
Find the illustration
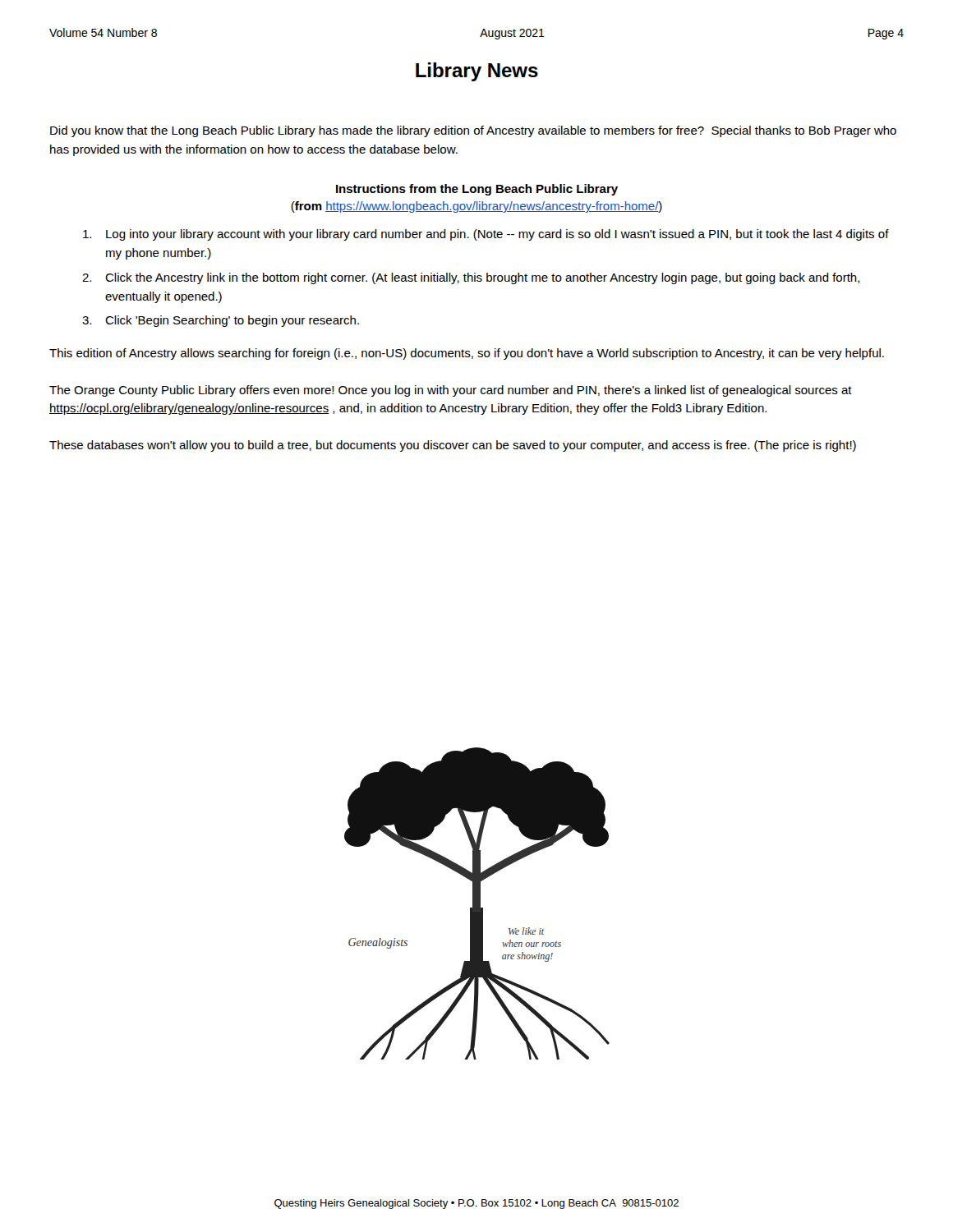point(476,887)
